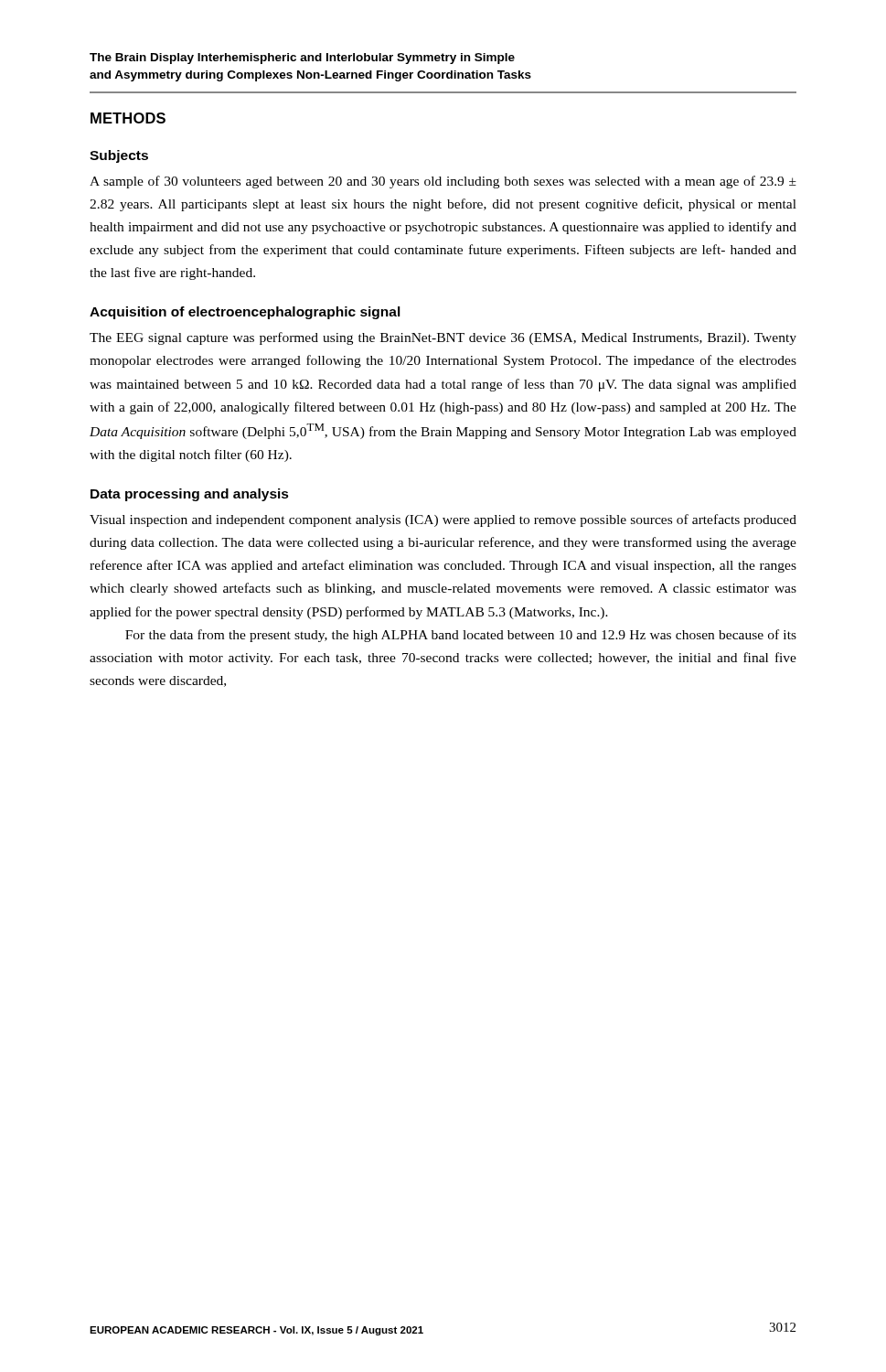Select the passage starting "Visual inspection and independent component"

pos(443,600)
